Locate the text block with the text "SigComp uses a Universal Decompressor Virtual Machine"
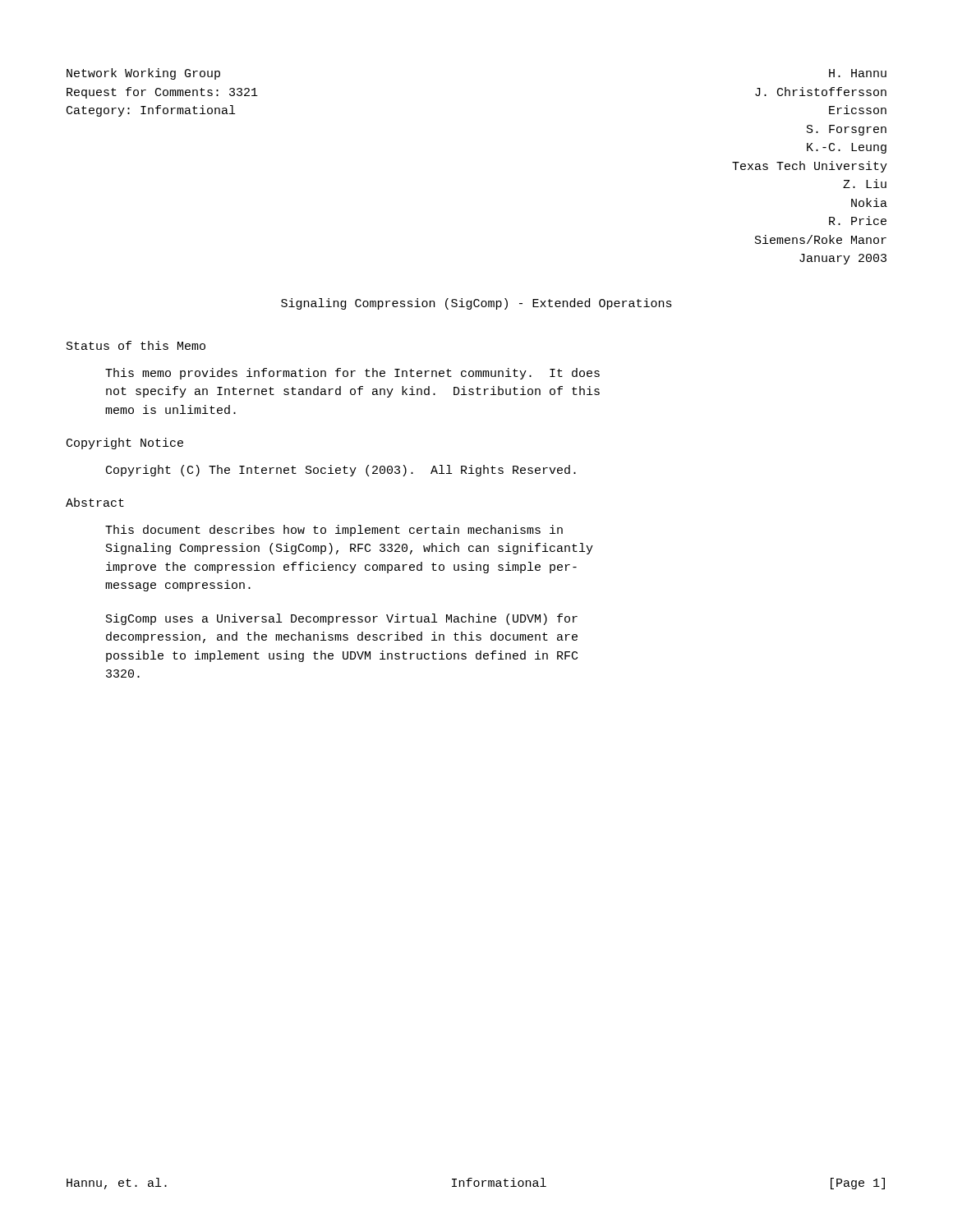This screenshot has width=953, height=1232. click(342, 647)
